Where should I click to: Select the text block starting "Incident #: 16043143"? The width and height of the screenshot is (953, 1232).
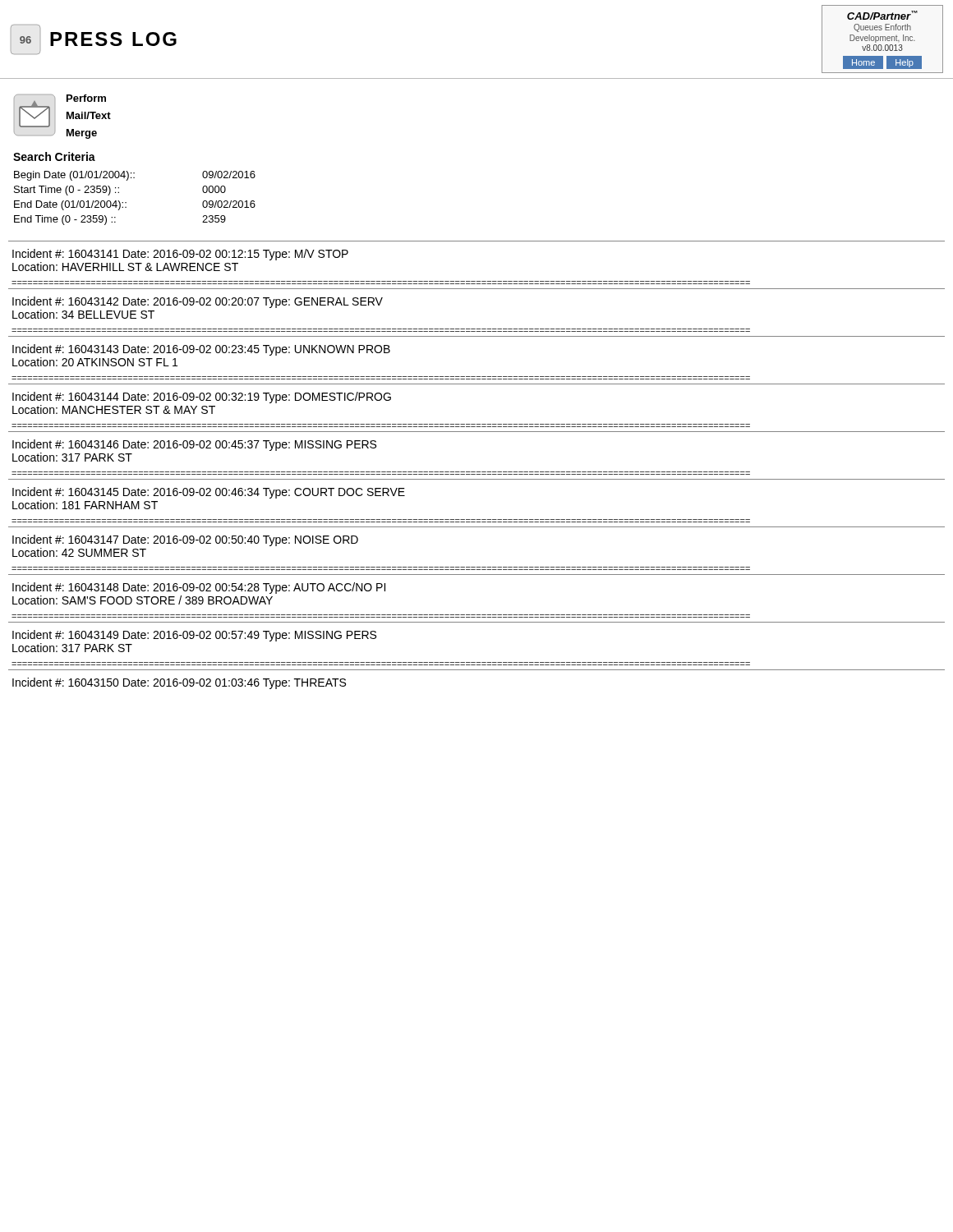click(201, 350)
